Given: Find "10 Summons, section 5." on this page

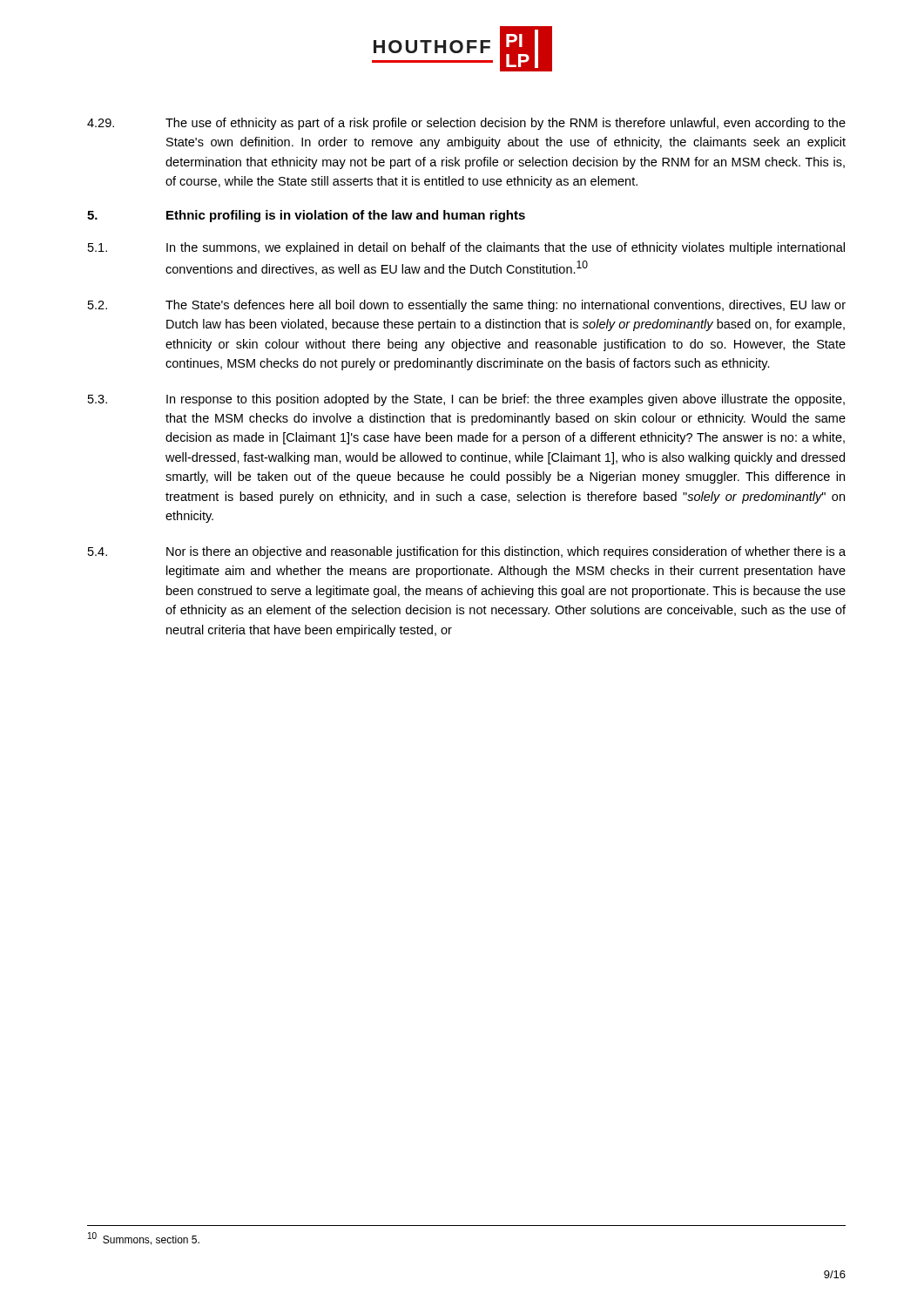Looking at the screenshot, I should click(x=144, y=1239).
